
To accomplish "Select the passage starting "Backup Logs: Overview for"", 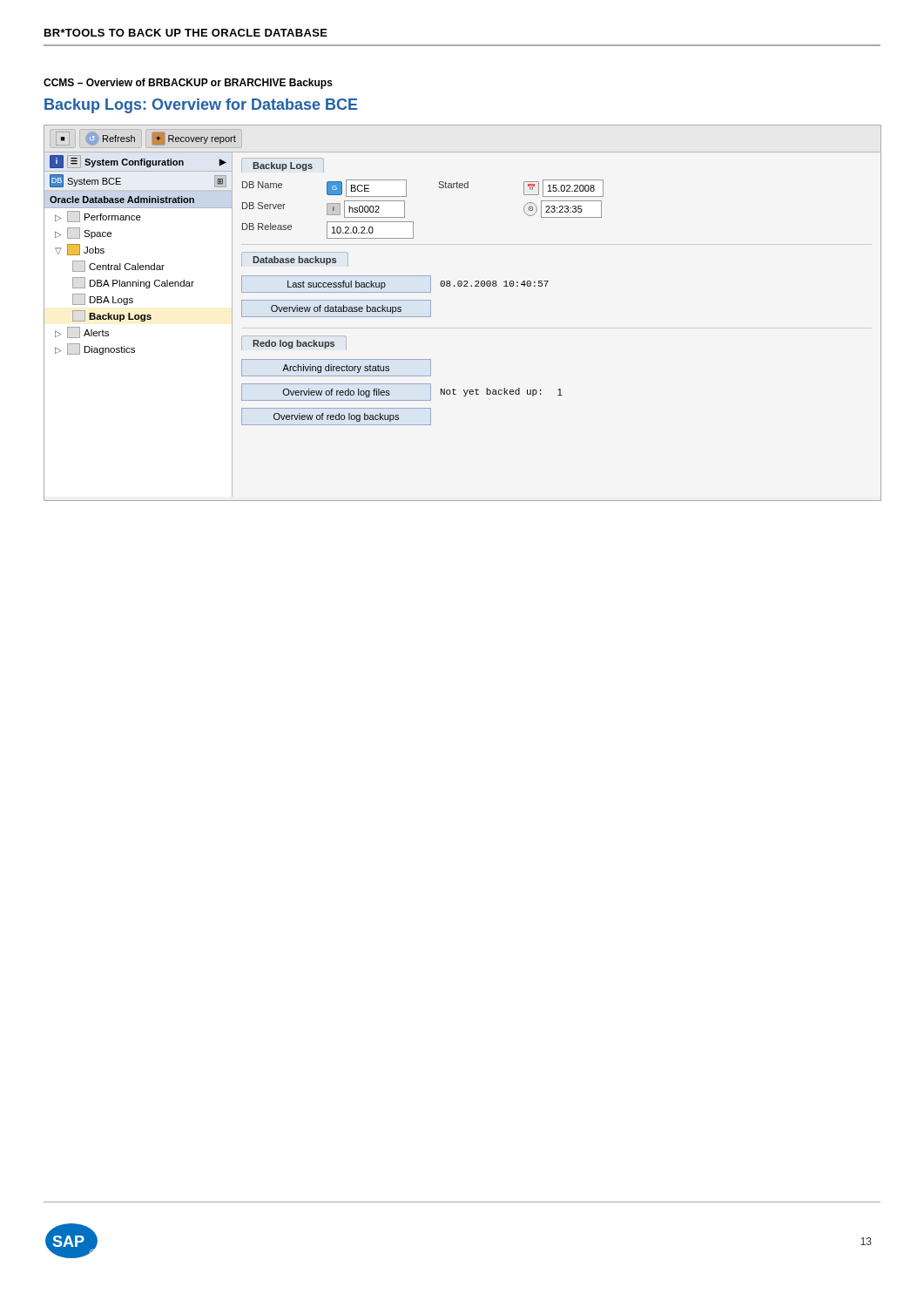I will pos(201,105).
